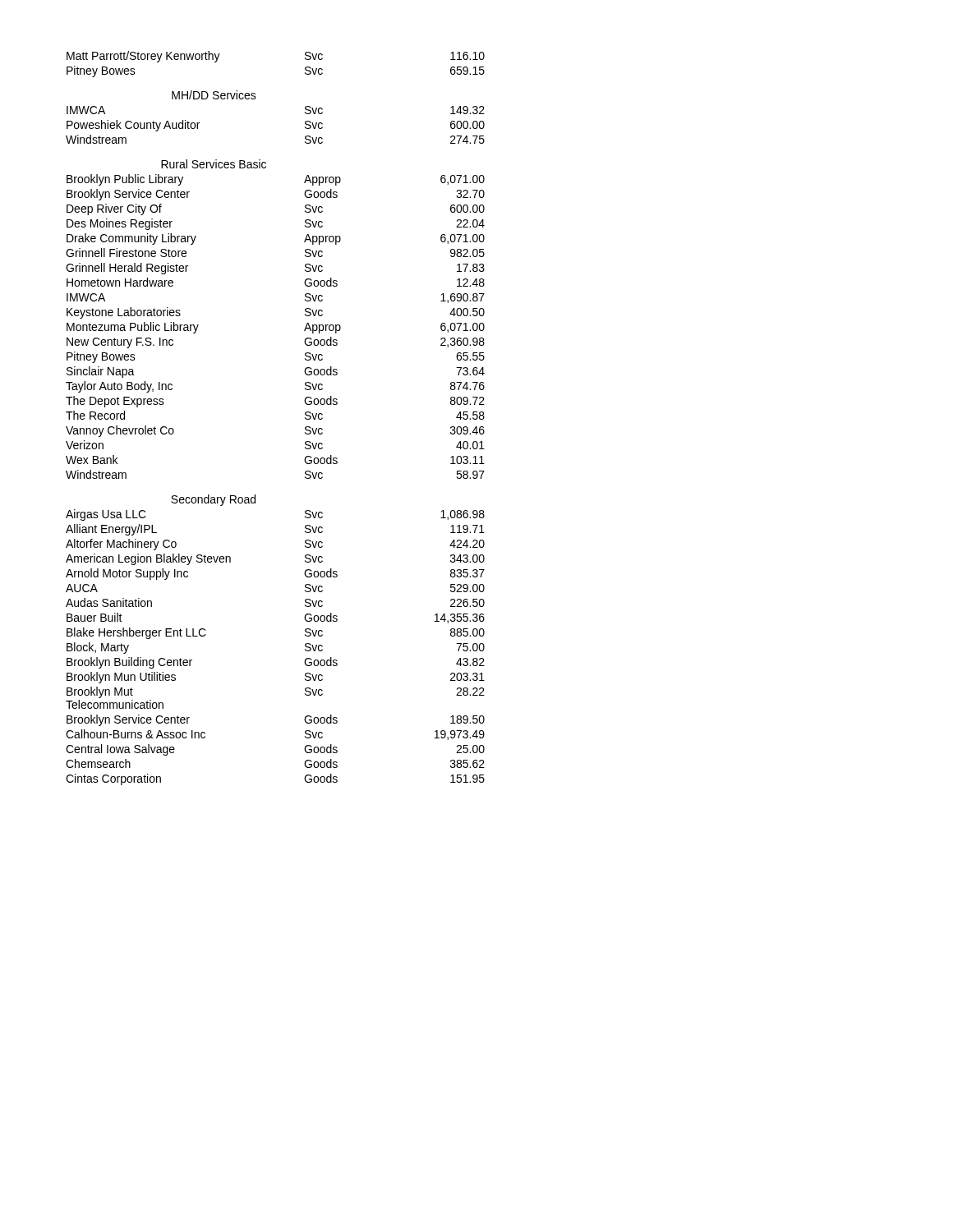Click on the table containing "Matt Parrott/Storey Kenworthy"
This screenshot has width=953, height=1232.
click(476, 417)
